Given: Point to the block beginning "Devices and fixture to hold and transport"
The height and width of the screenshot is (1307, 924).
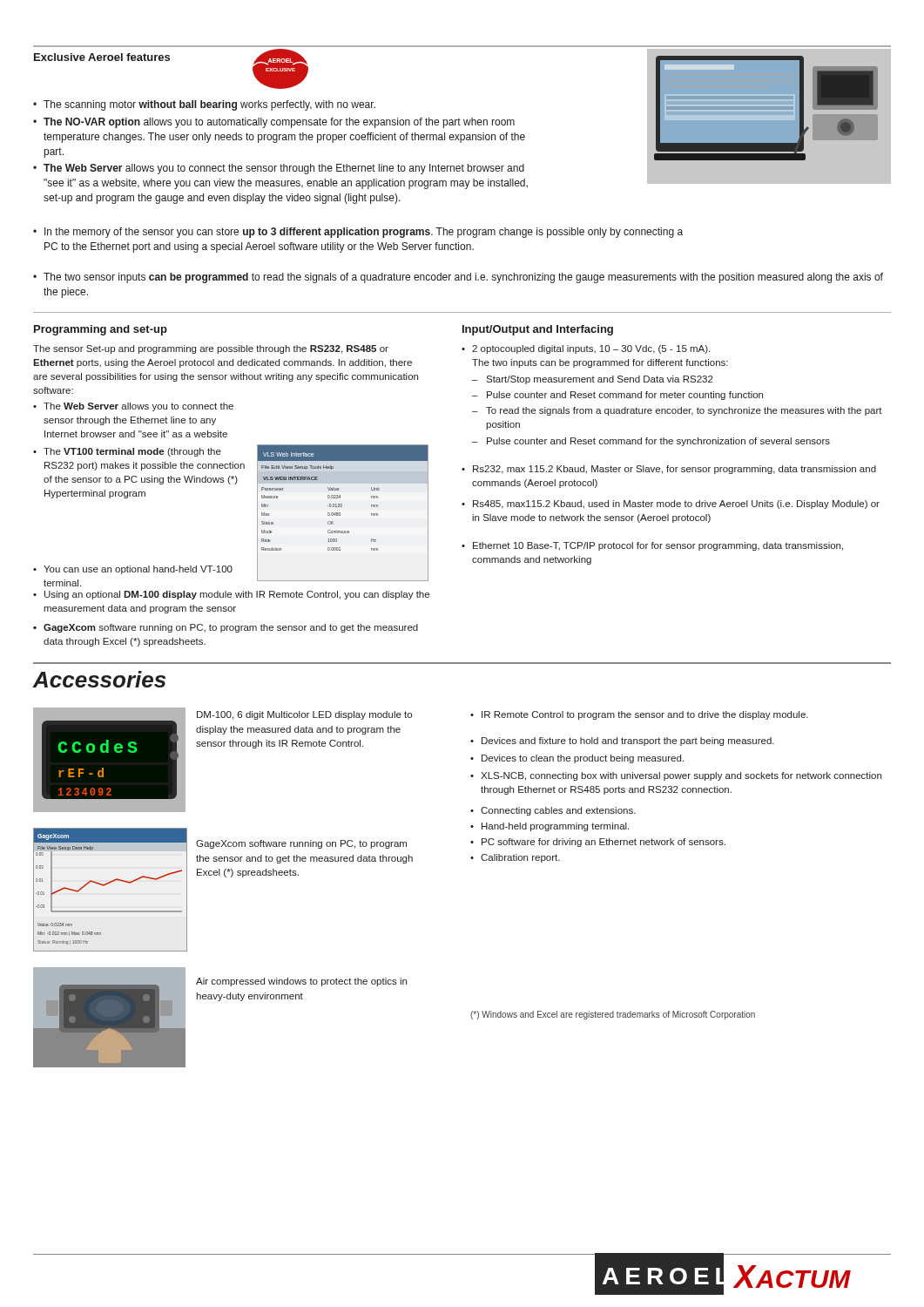Looking at the screenshot, I should click(x=679, y=741).
